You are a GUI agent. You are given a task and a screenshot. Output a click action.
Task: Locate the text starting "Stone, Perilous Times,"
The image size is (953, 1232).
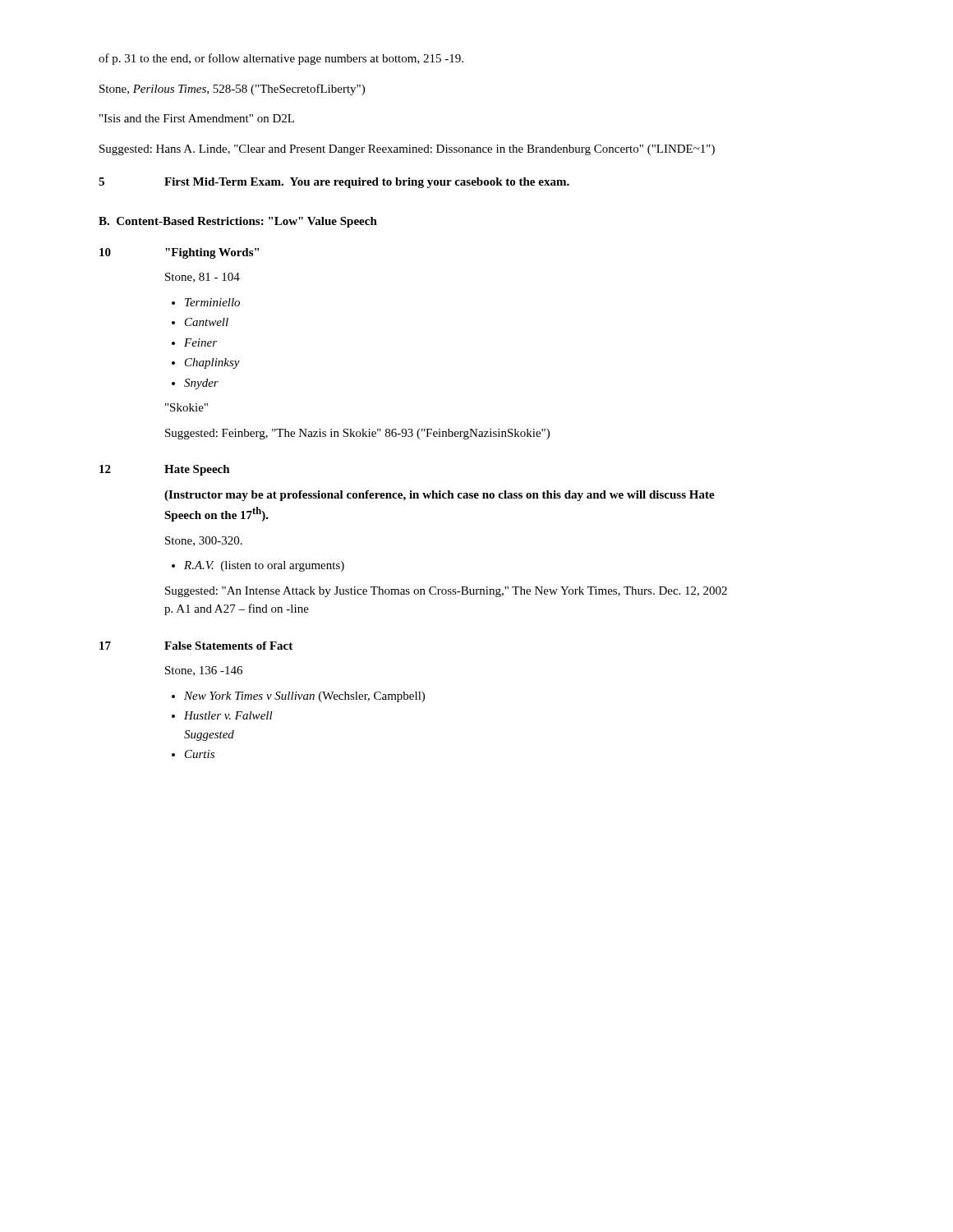(232, 88)
